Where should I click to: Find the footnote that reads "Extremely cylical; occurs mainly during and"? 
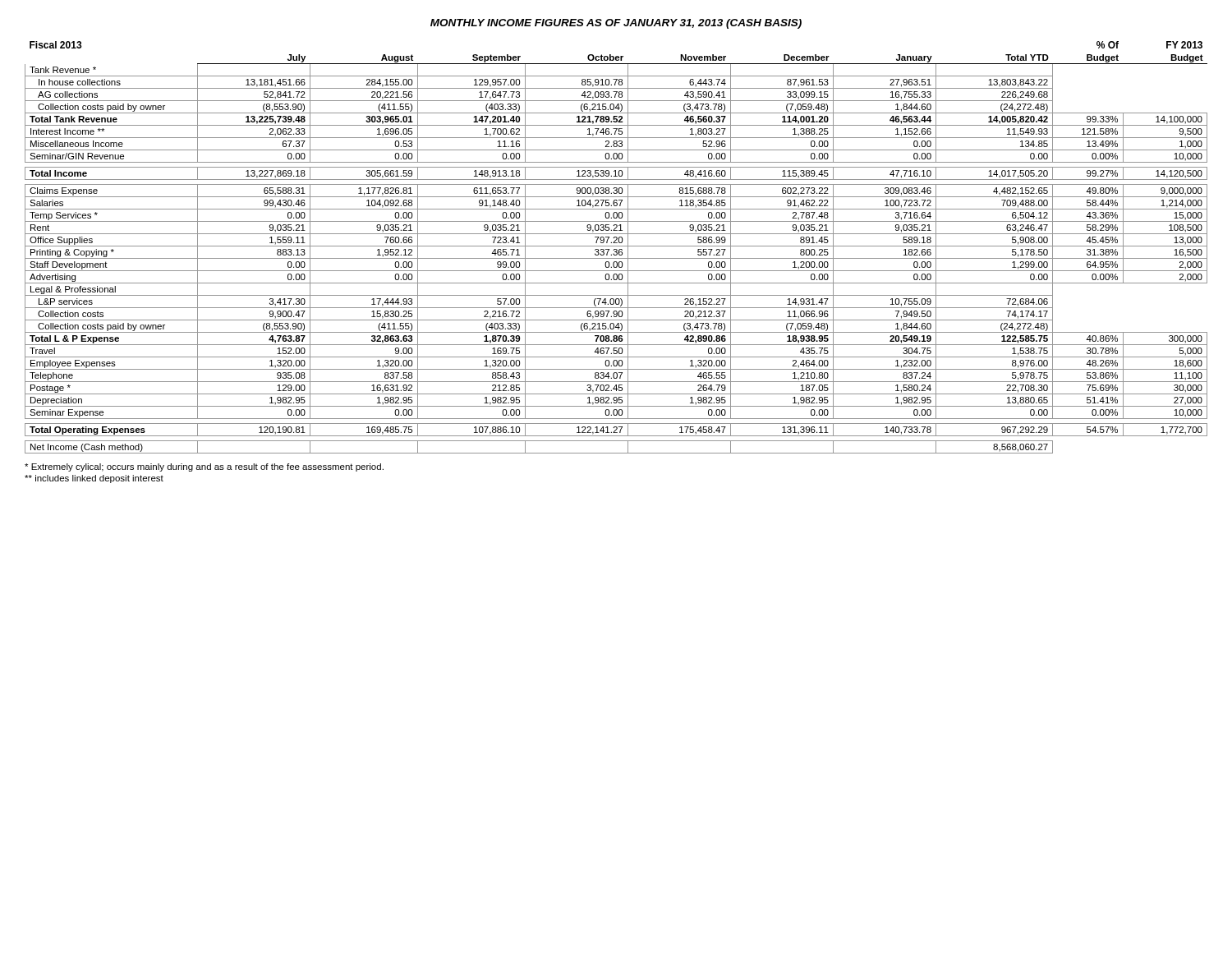pyautogui.click(x=204, y=466)
